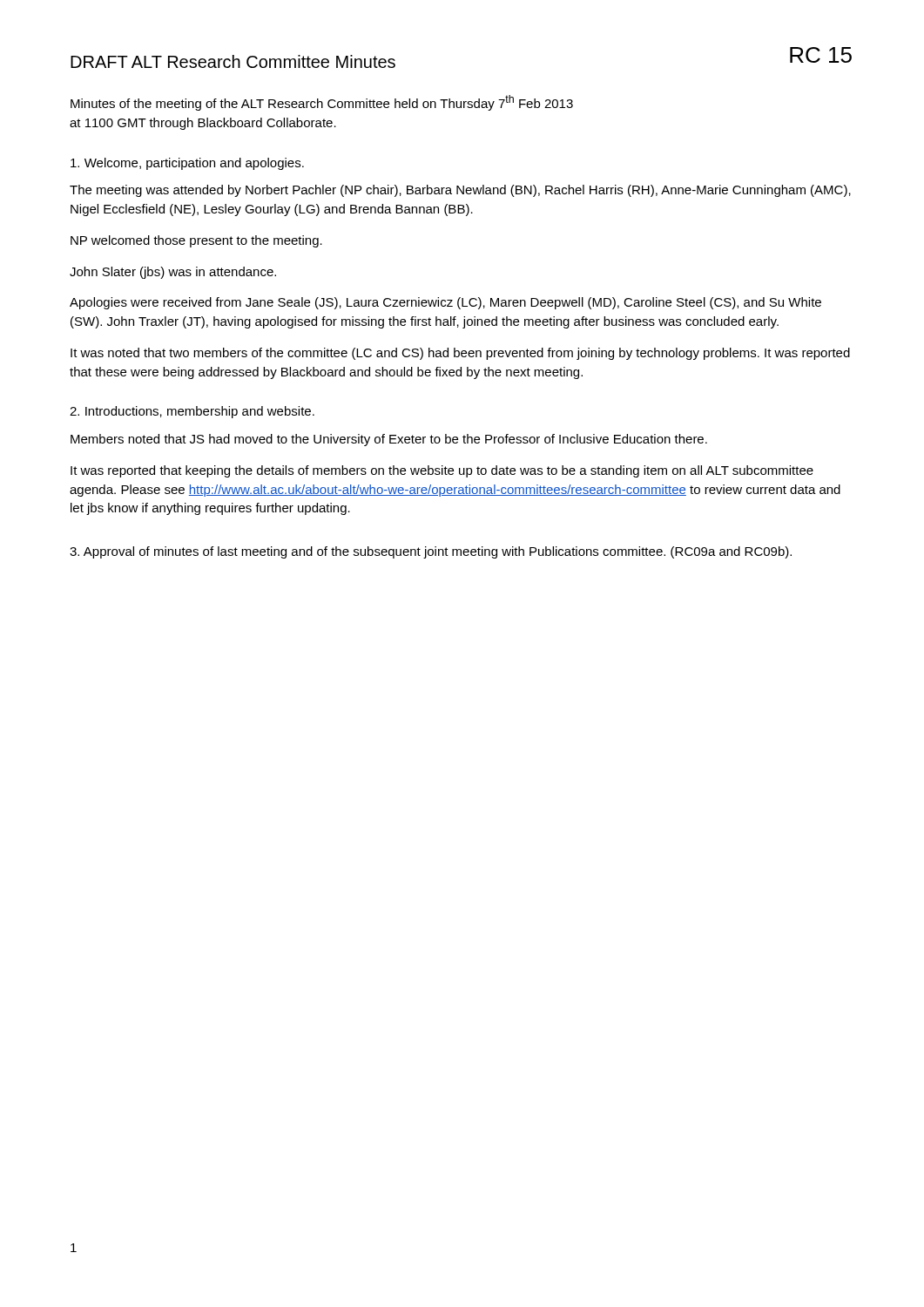
Task: Find the element starting "Members noted that"
Action: click(x=389, y=439)
